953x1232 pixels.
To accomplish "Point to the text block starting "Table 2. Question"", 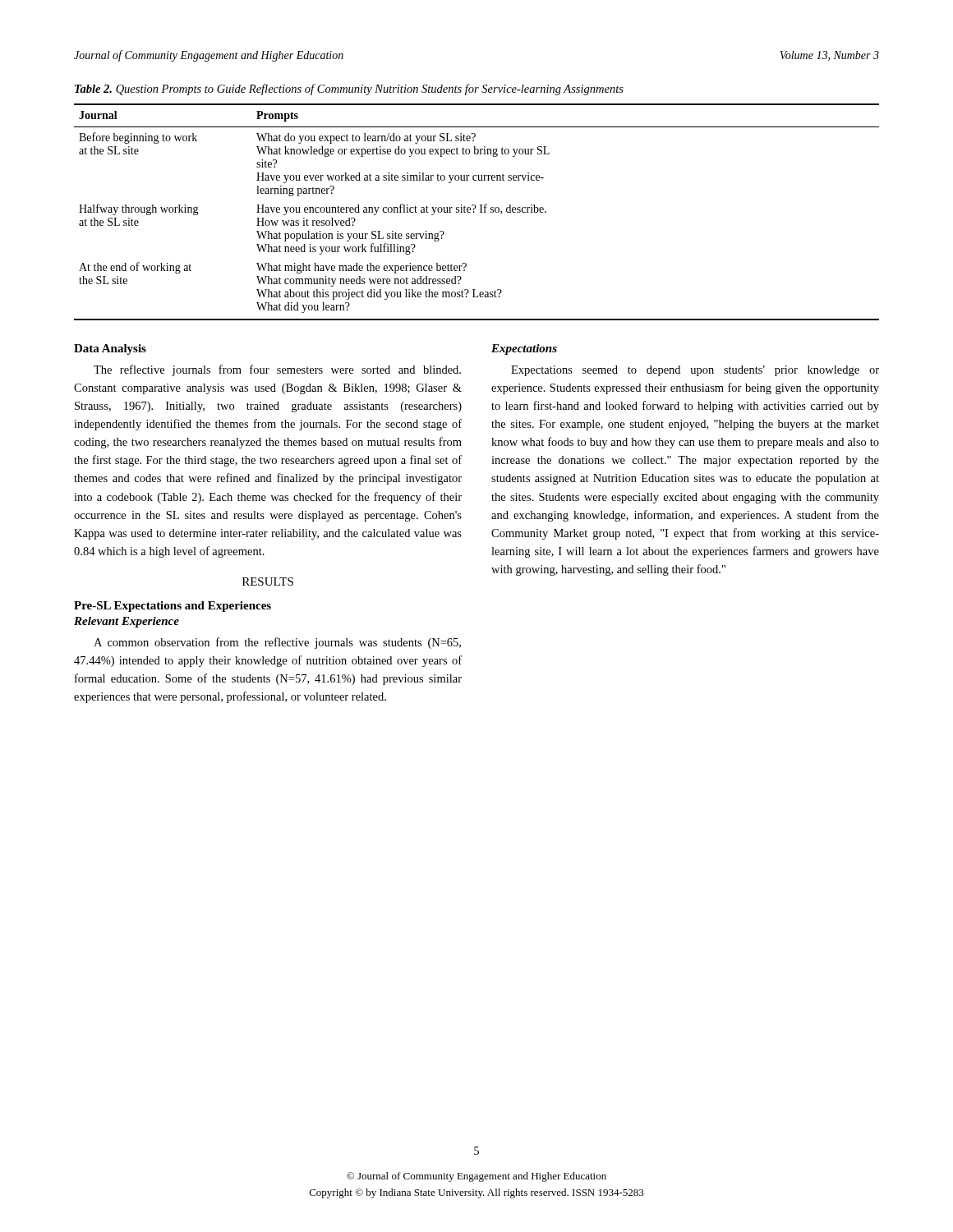I will click(x=349, y=89).
